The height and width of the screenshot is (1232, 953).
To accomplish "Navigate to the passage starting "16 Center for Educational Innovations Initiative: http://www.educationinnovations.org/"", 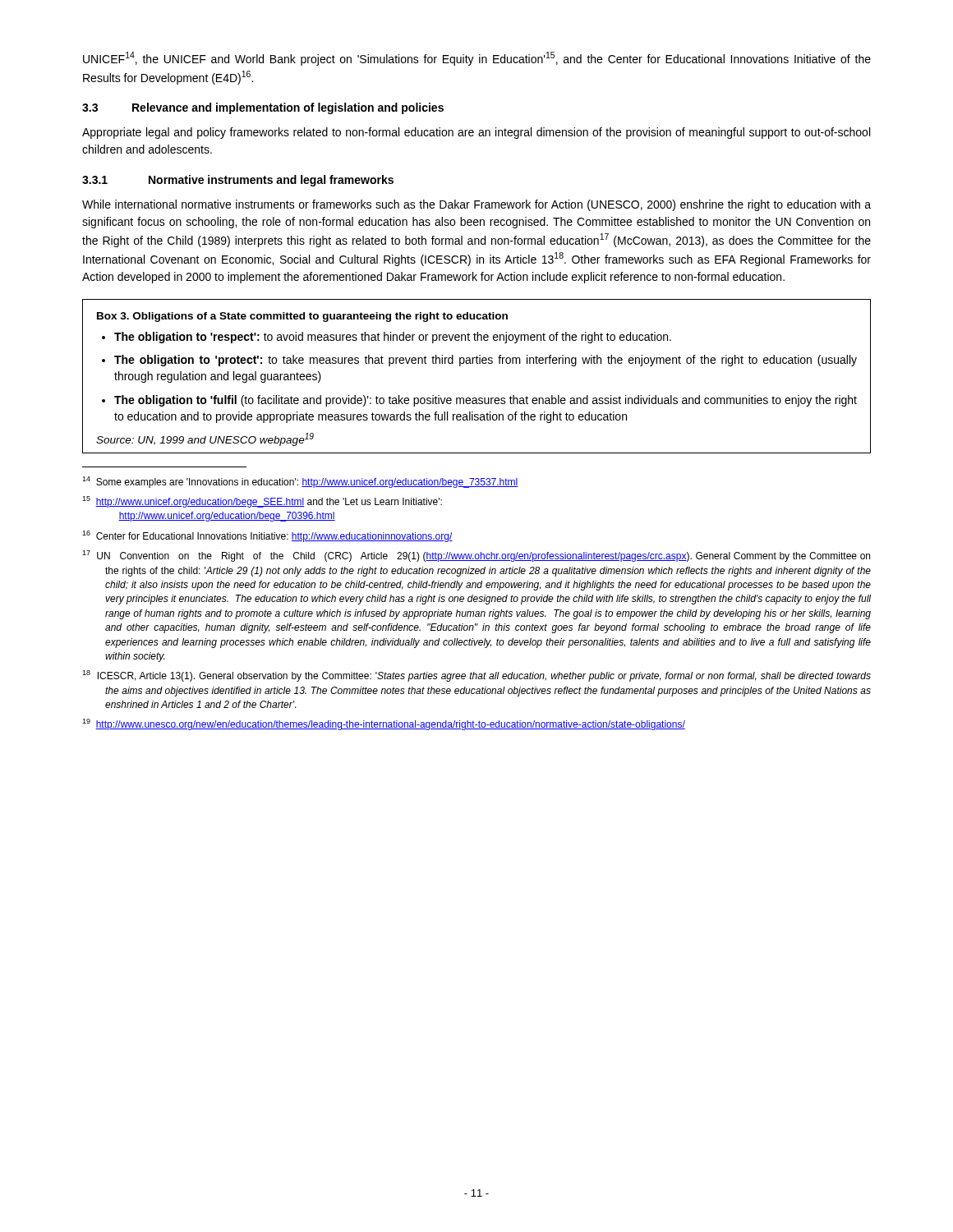I will coord(267,535).
